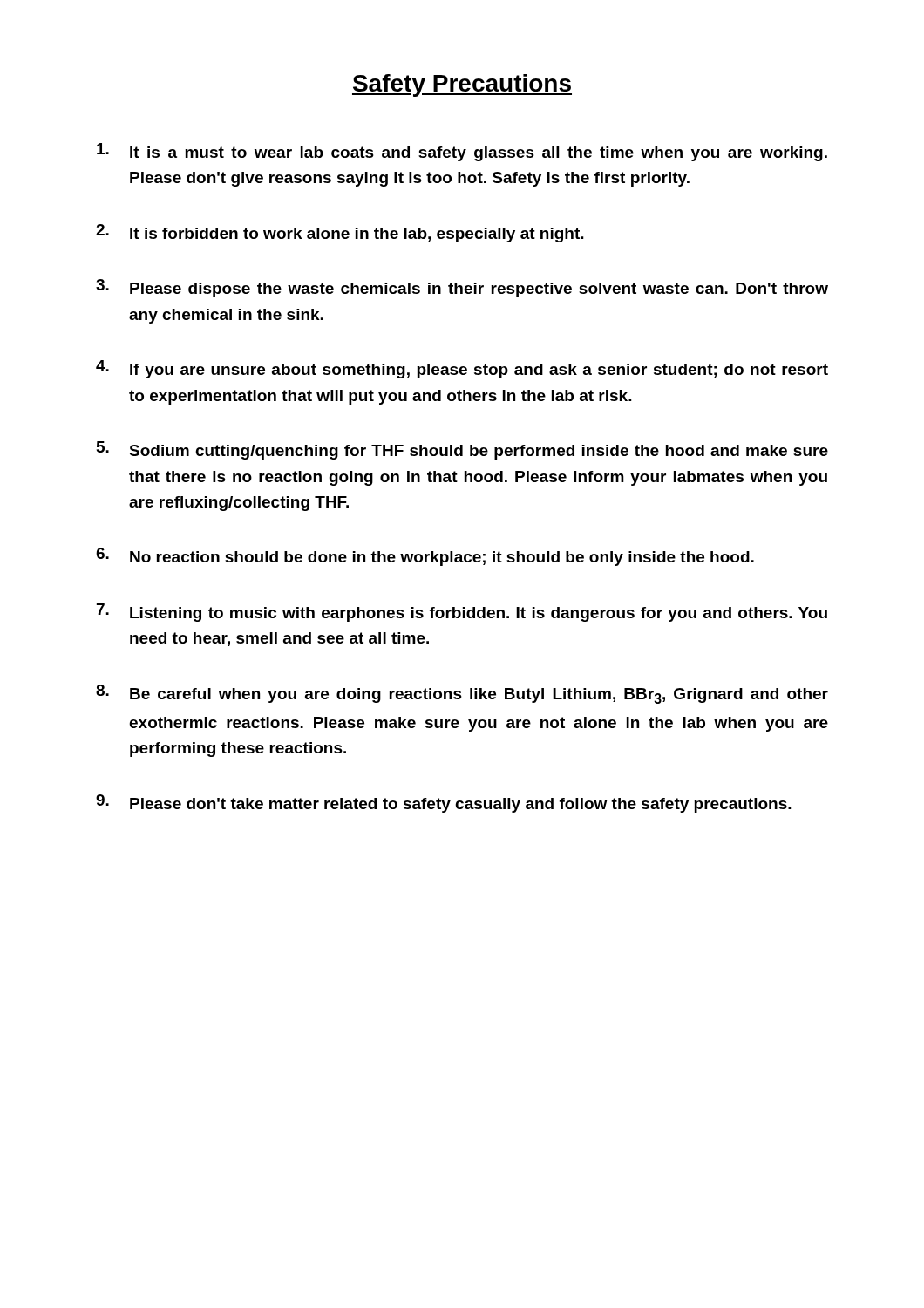Click on the list item that reads "9. Please don't take matter"
924x1308 pixels.
click(444, 804)
